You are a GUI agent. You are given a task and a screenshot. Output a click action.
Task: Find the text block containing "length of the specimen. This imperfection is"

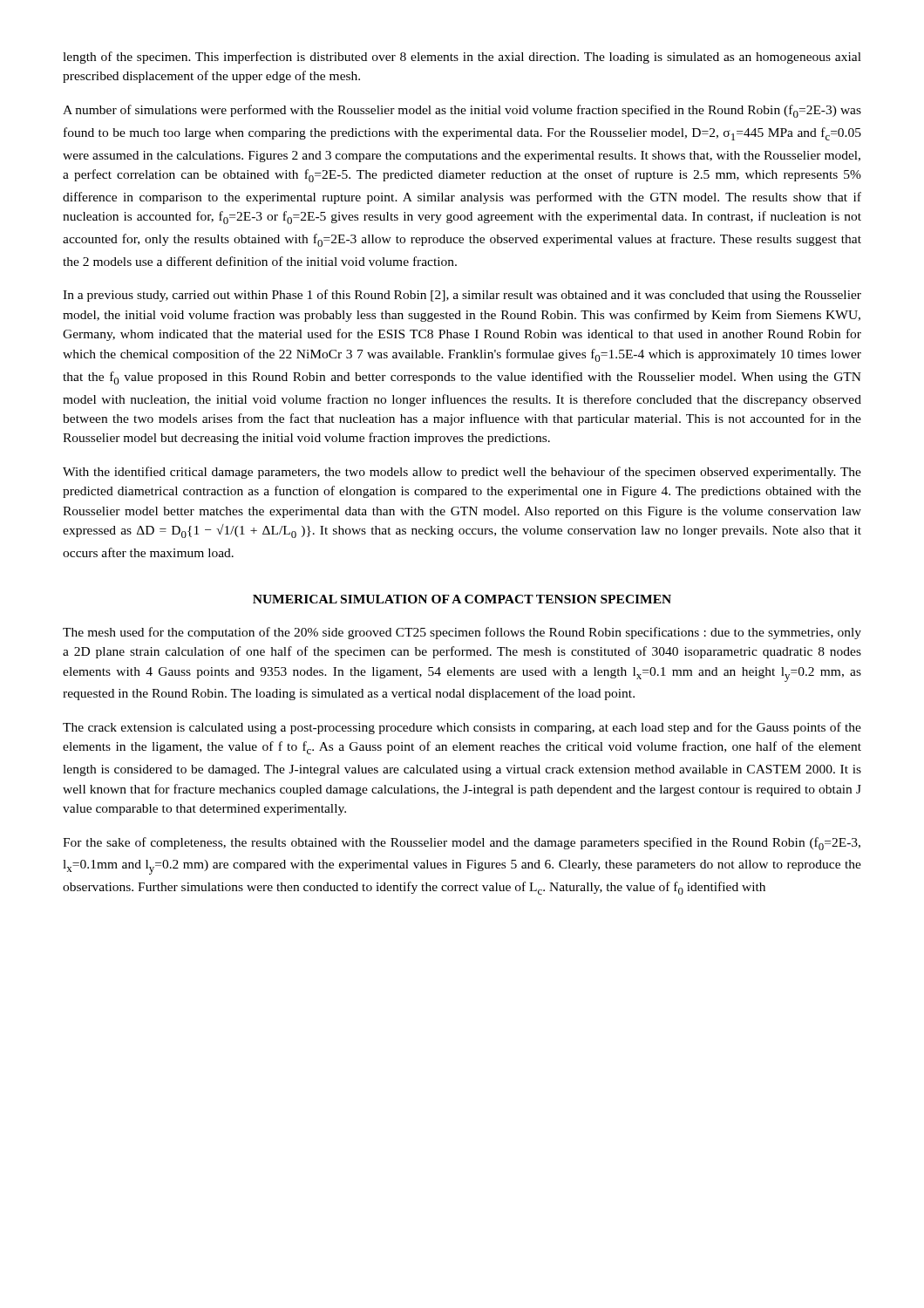pyautogui.click(x=462, y=66)
